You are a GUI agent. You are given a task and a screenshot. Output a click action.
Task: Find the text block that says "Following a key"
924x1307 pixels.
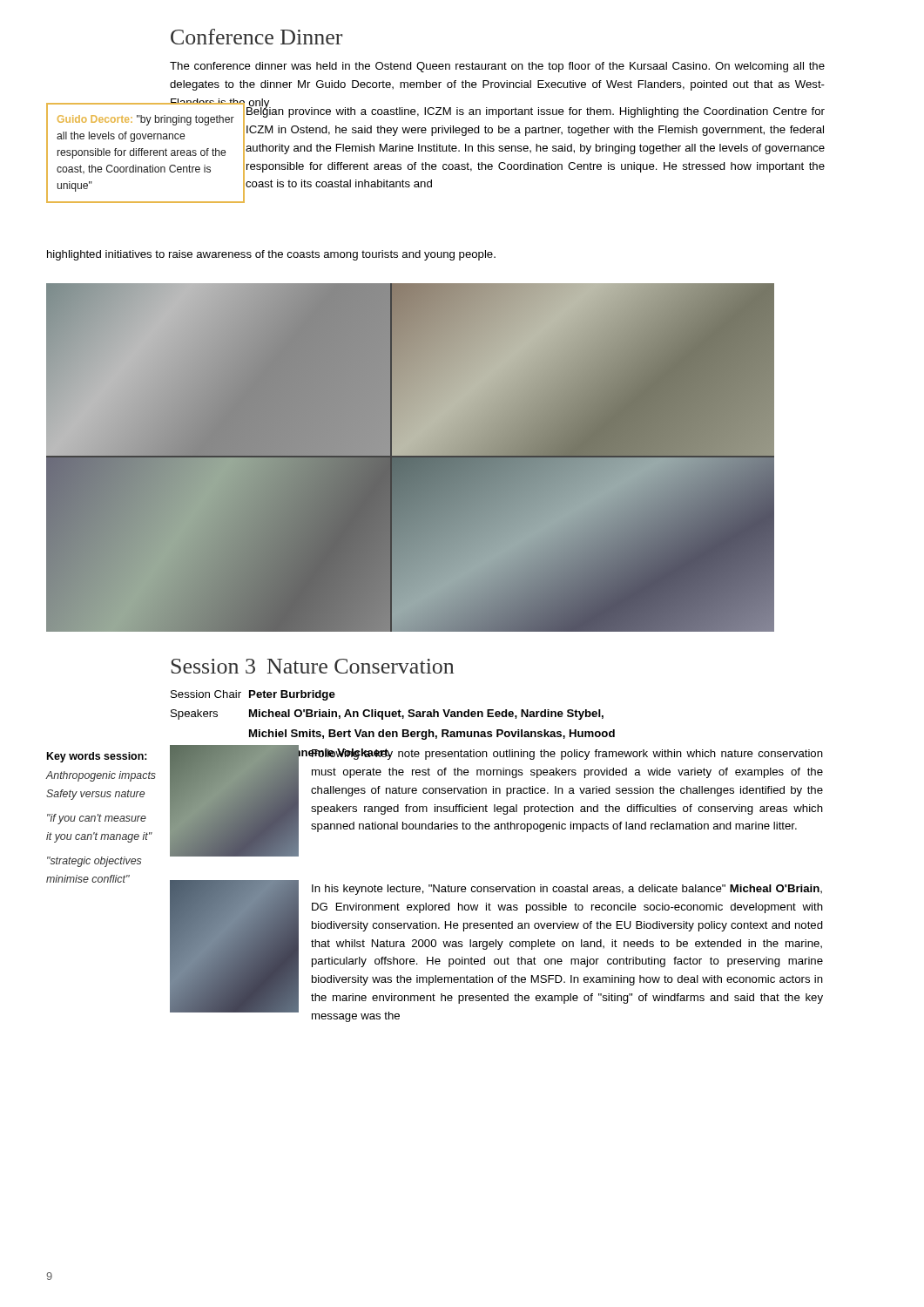tap(567, 790)
